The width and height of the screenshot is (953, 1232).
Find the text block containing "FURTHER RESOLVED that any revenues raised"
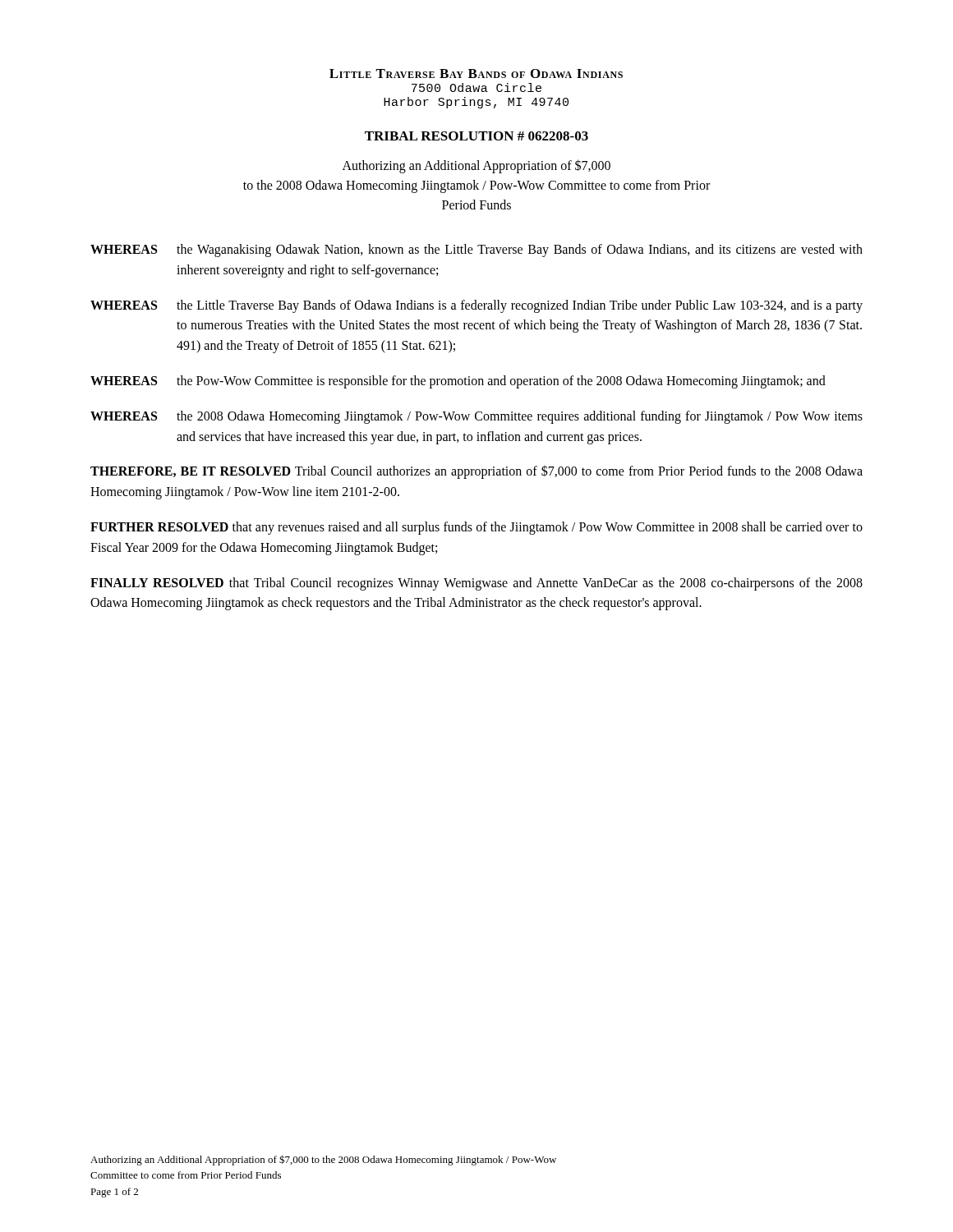[476, 537]
